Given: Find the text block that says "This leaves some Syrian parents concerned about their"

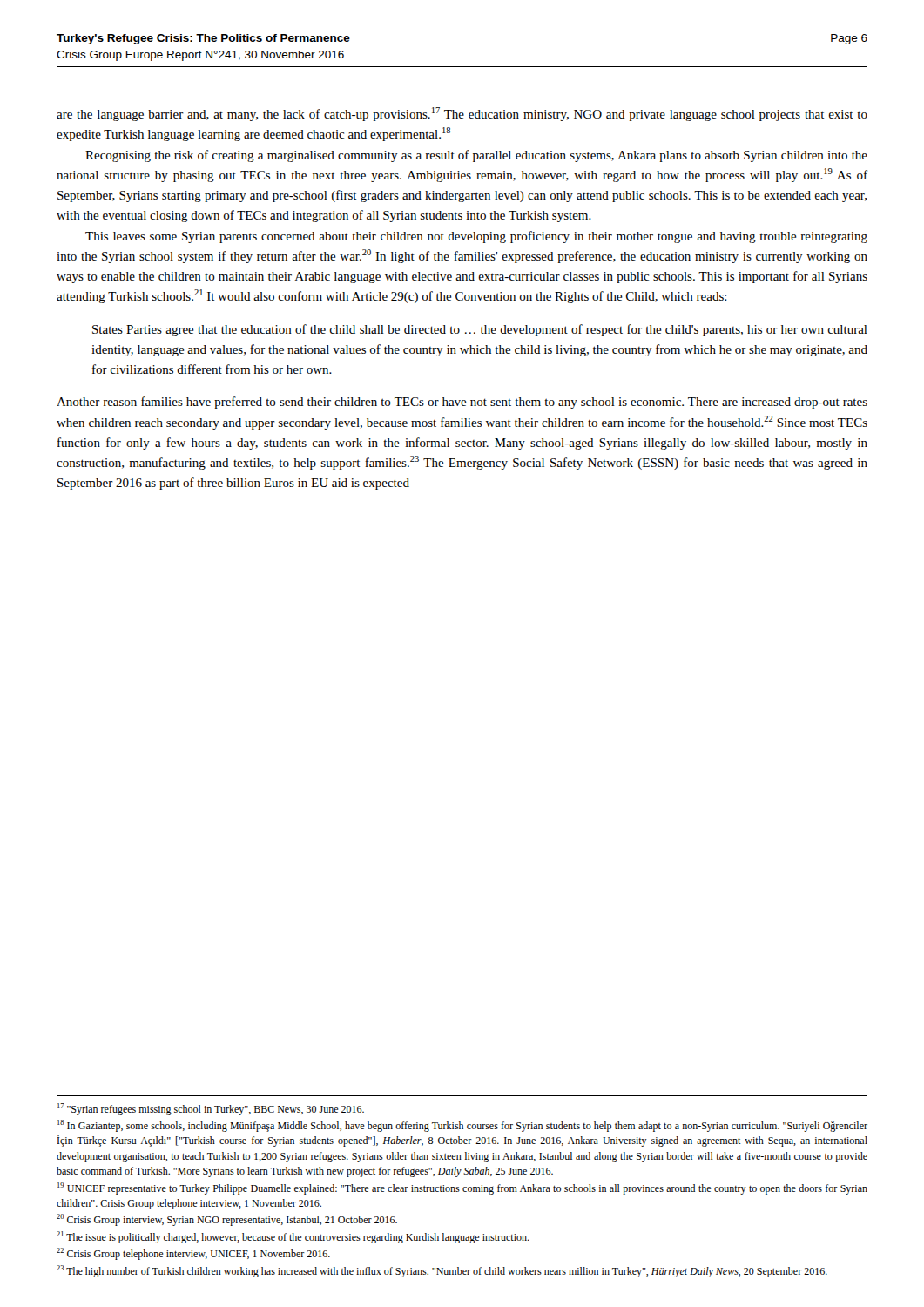Looking at the screenshot, I should pos(462,266).
